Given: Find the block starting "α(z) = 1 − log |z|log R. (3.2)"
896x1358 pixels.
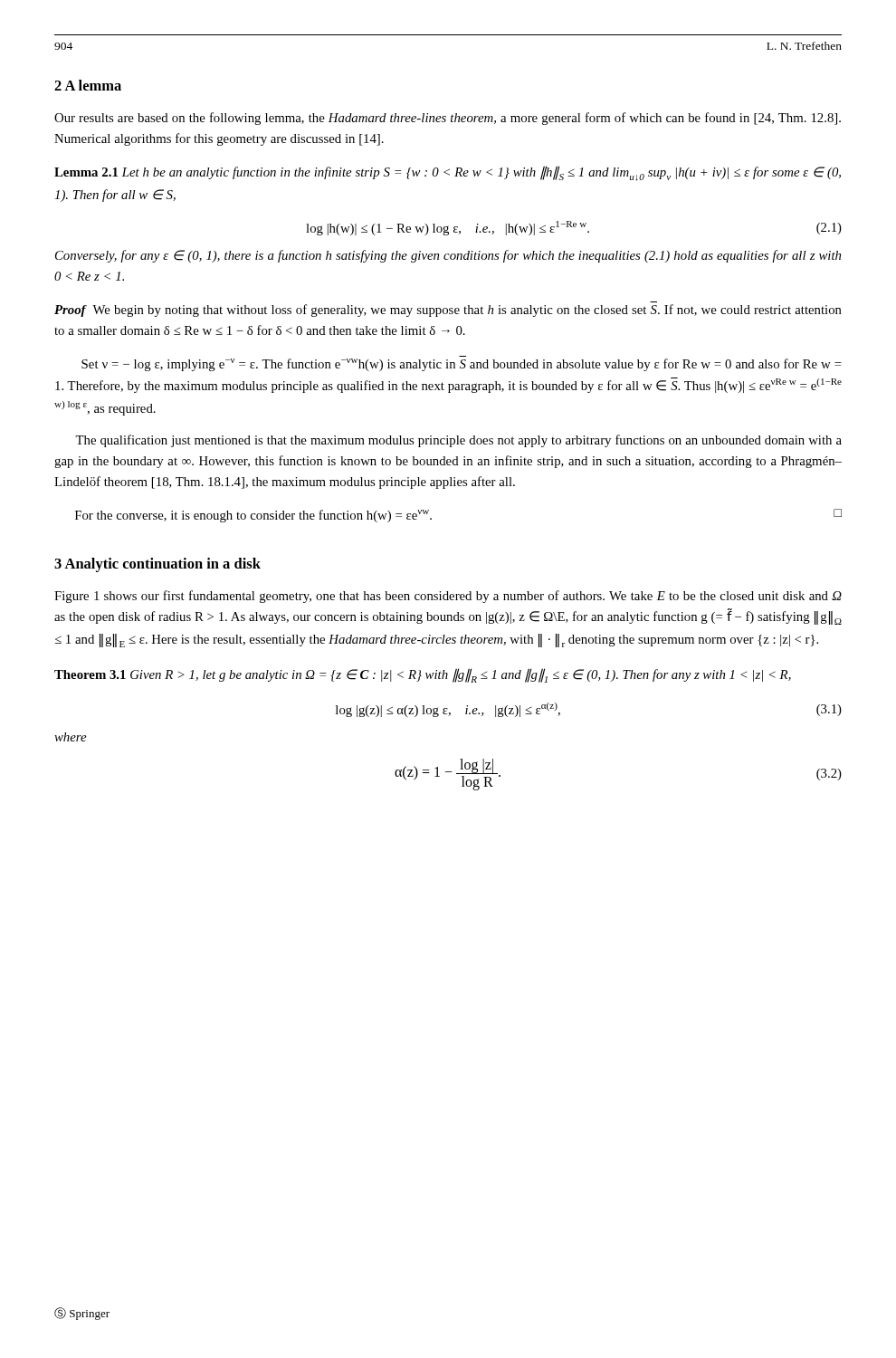Looking at the screenshot, I should pyautogui.click(x=477, y=774).
